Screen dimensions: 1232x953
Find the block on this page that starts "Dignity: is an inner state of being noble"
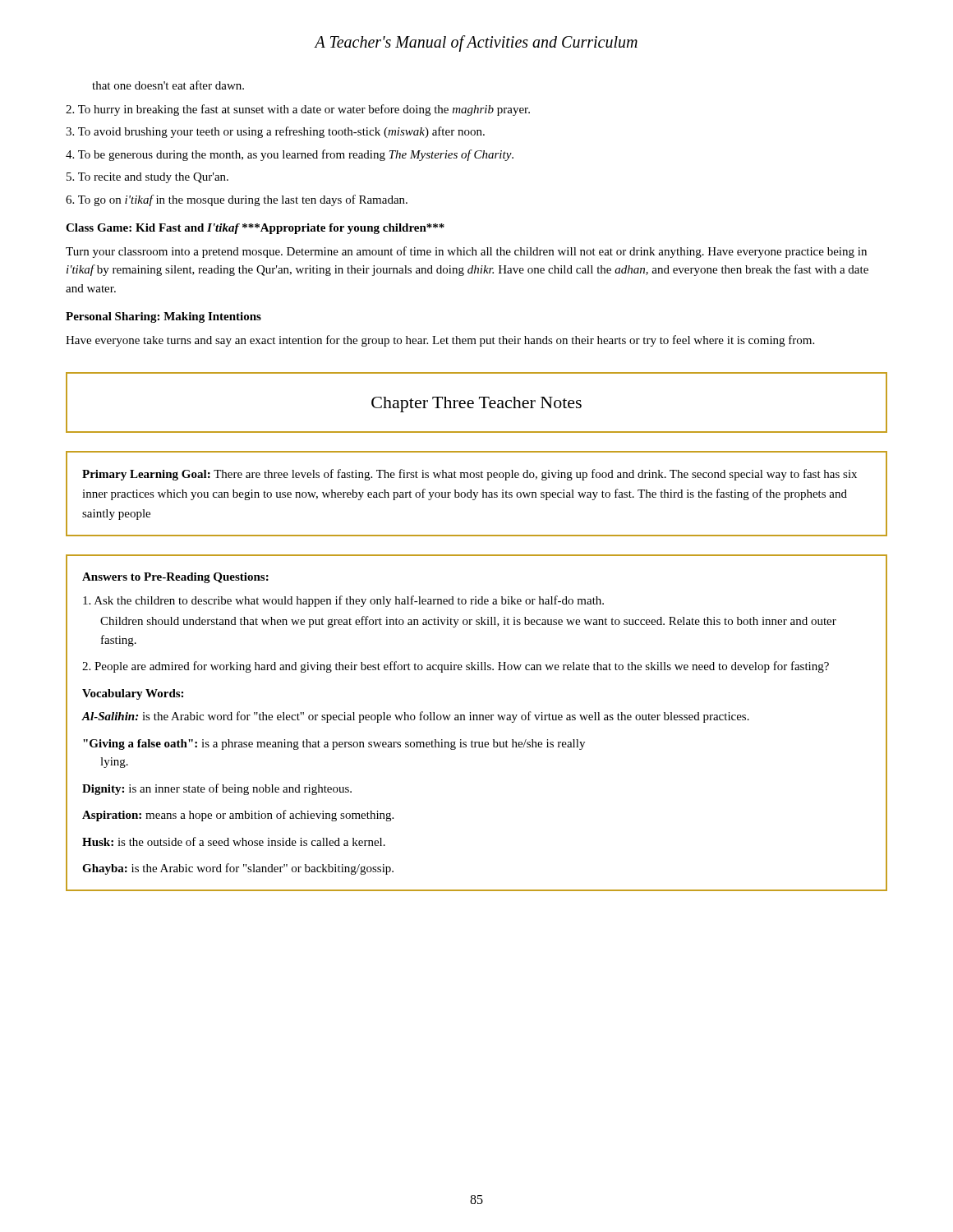pyautogui.click(x=217, y=788)
